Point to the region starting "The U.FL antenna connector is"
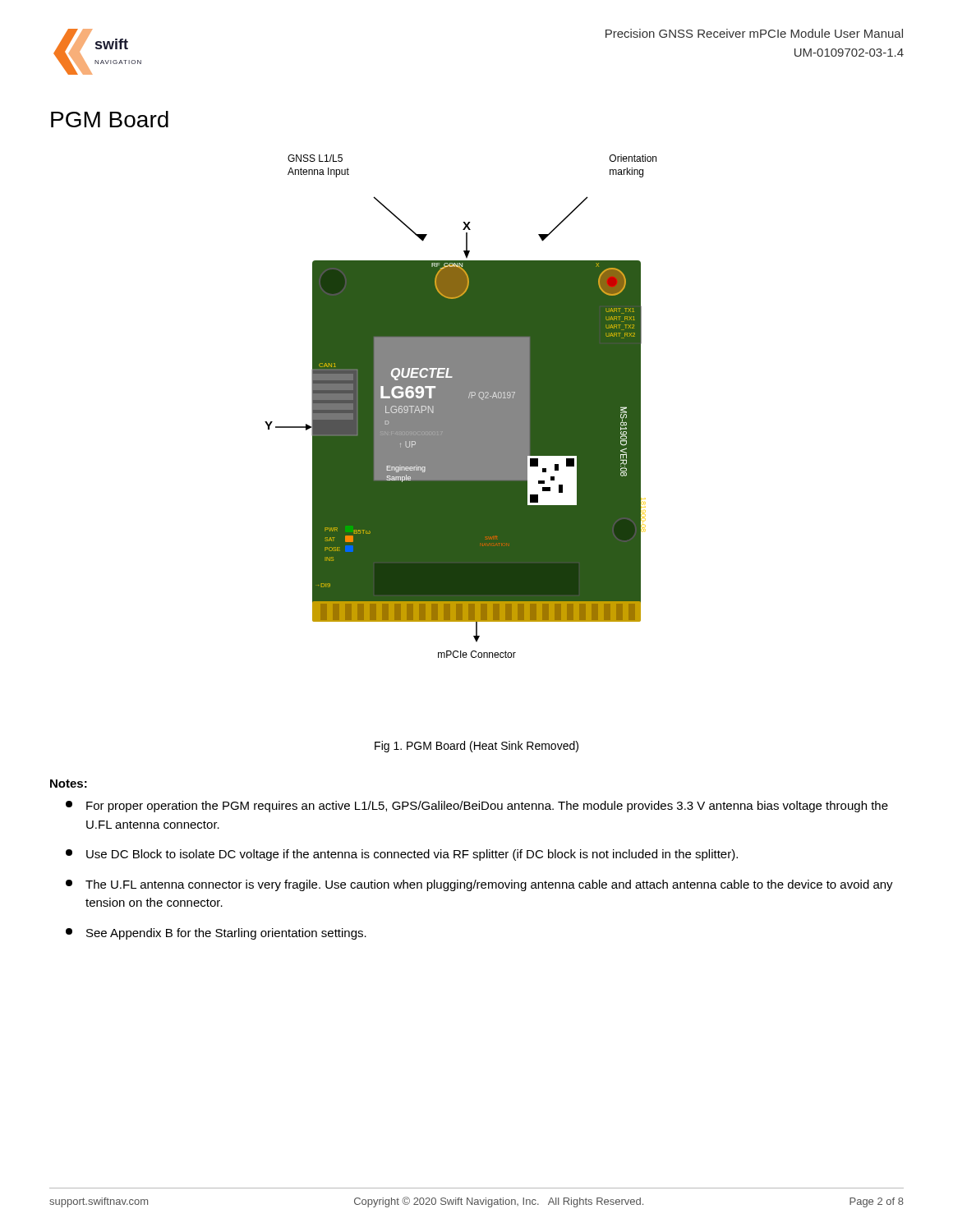This screenshot has height=1232, width=953. coord(485,894)
